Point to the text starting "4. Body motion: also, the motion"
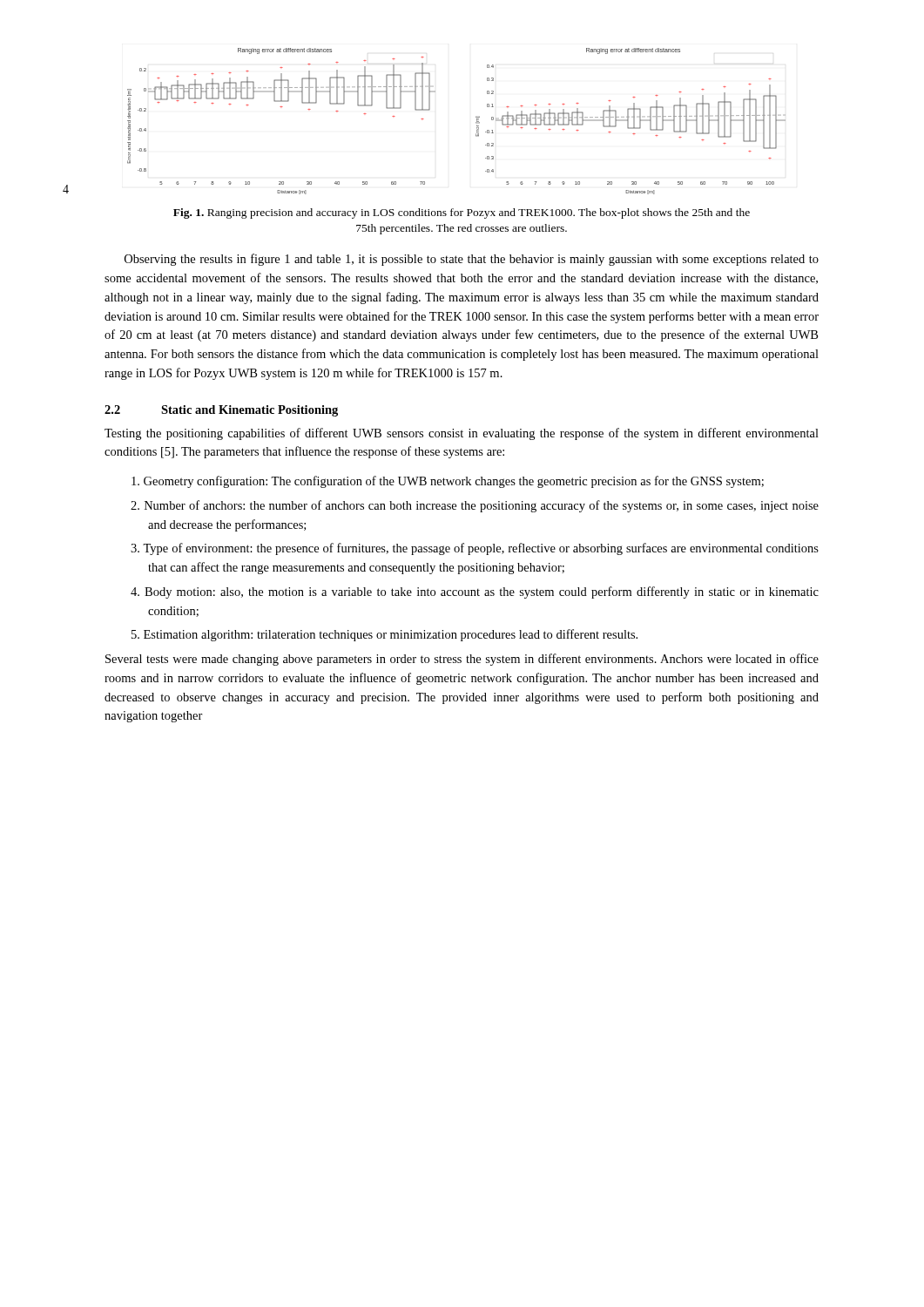Image resolution: width=924 pixels, height=1307 pixels. click(475, 601)
